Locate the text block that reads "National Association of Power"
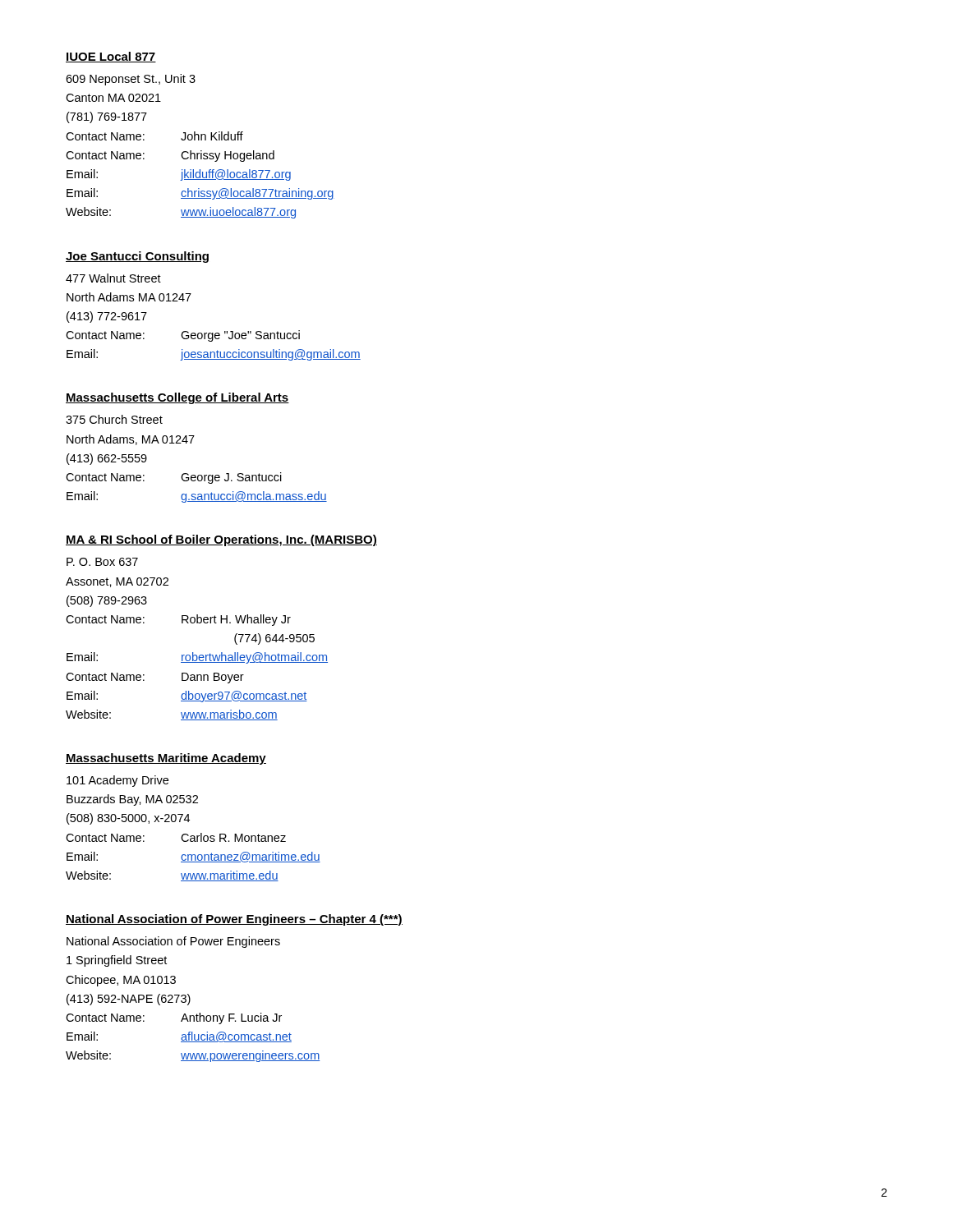This screenshot has height=1232, width=953. click(173, 942)
